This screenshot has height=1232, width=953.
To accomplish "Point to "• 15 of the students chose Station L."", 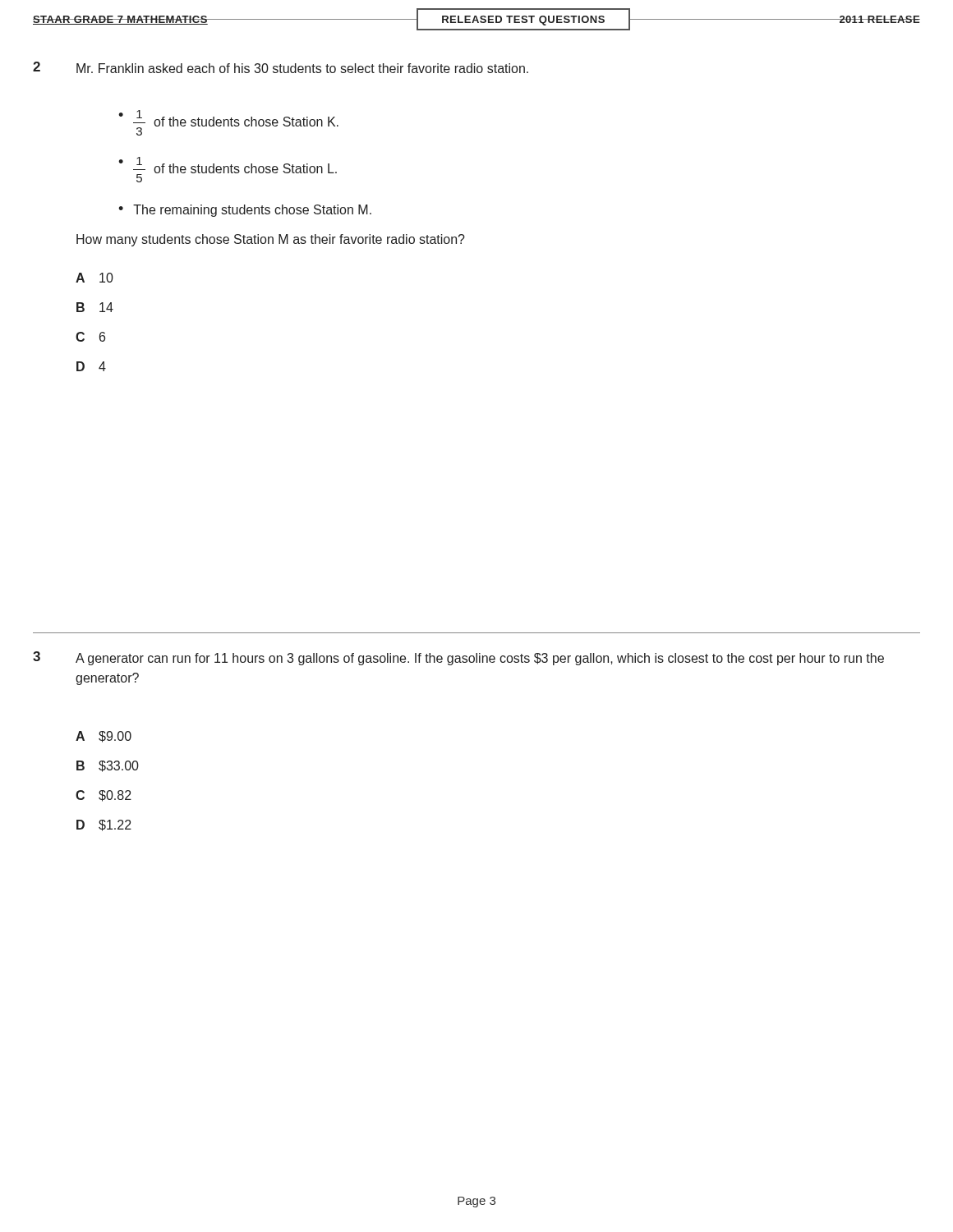I will 228,170.
